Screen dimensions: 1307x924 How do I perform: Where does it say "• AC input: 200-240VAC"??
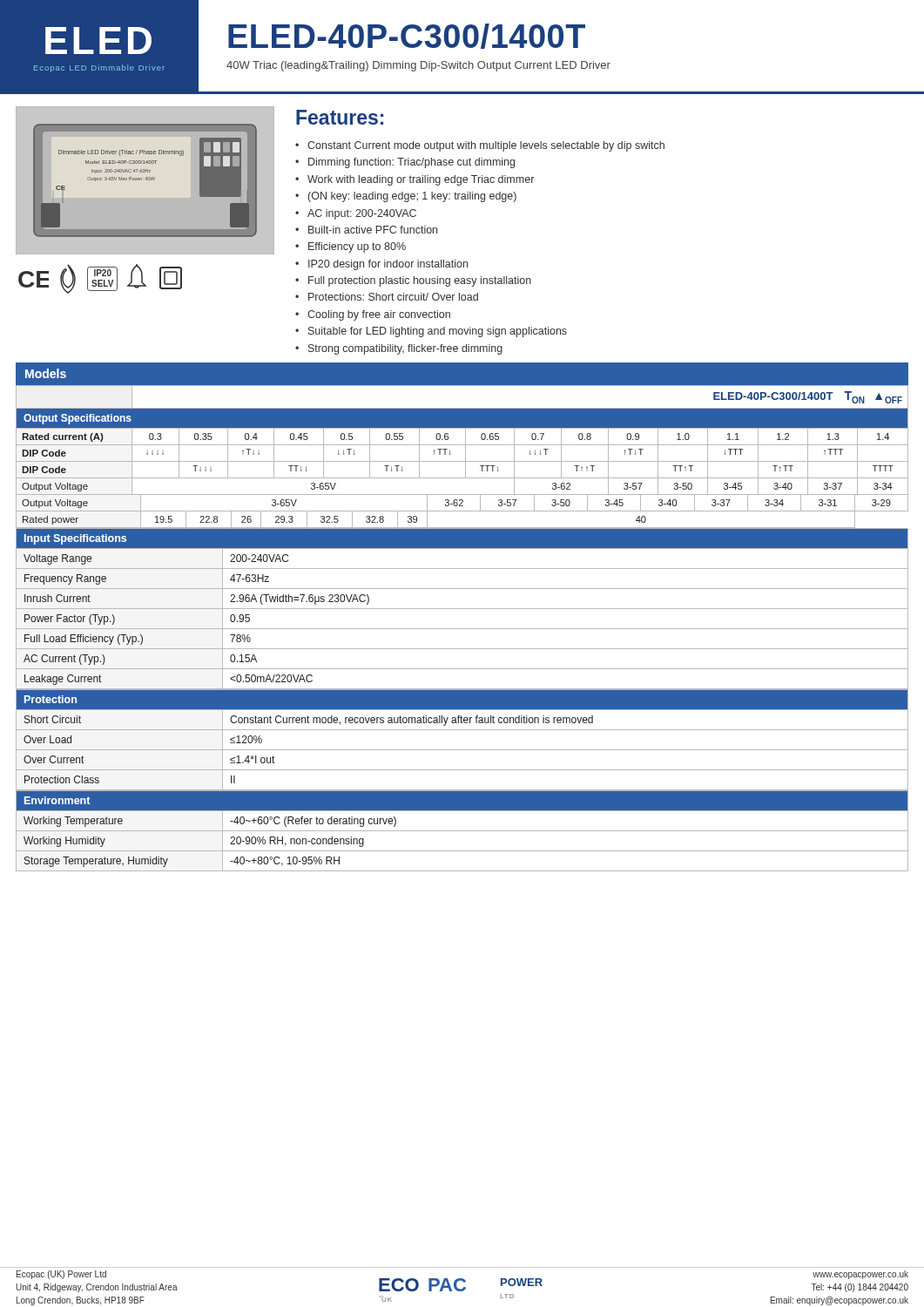(x=356, y=214)
